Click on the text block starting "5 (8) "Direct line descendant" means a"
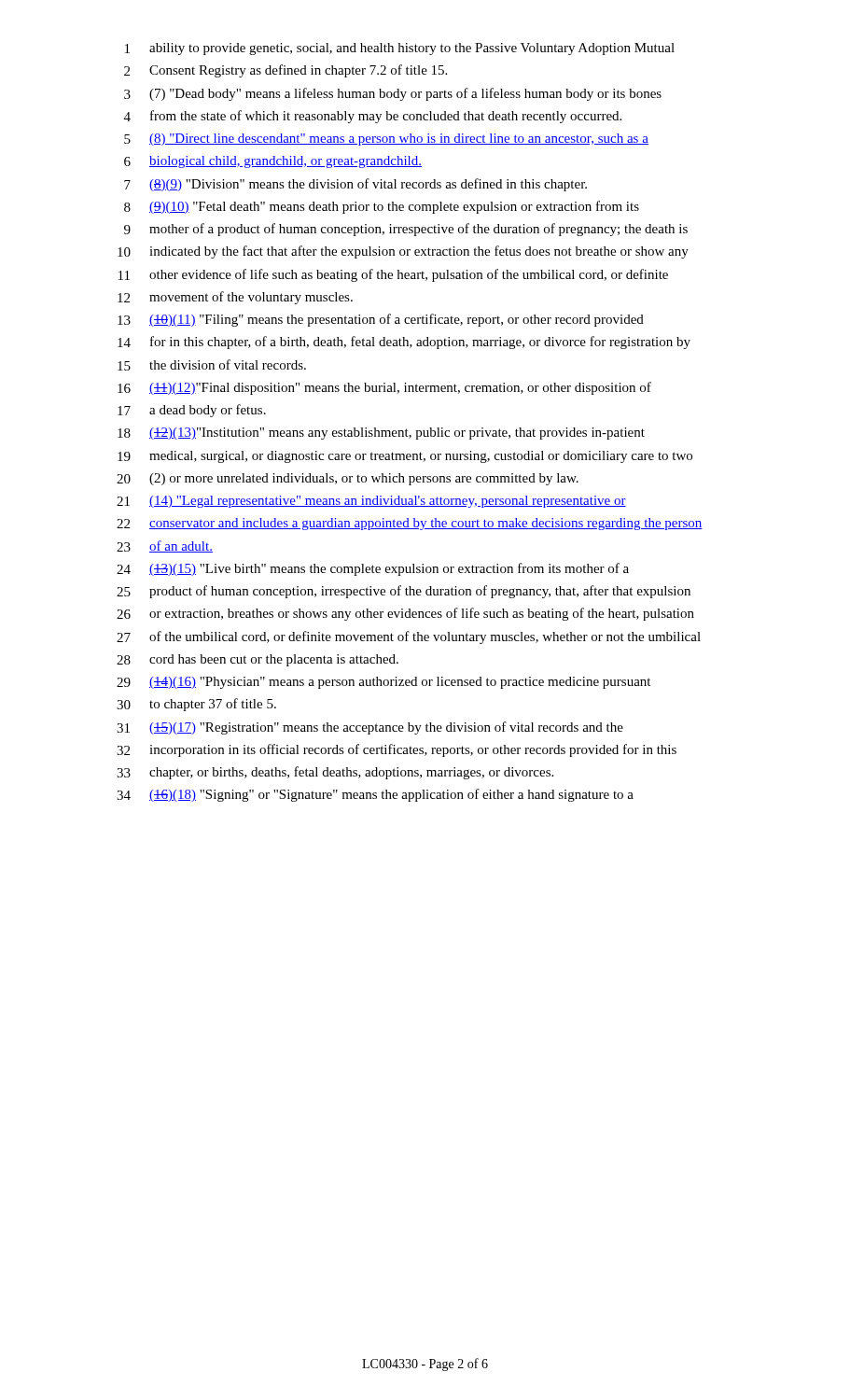850x1400 pixels. tap(441, 139)
